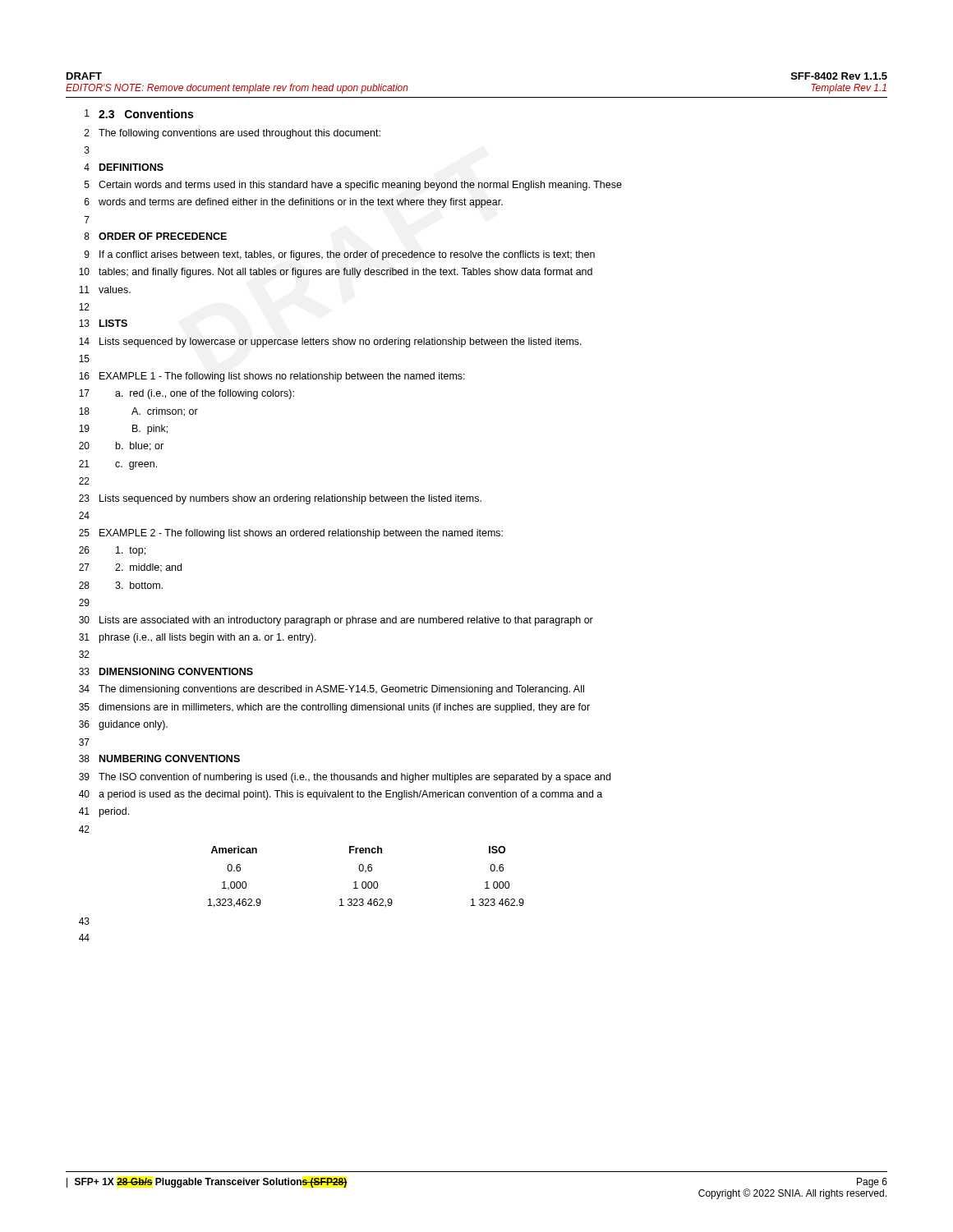Screen dimensions: 1232x953
Task: Locate the block starting "a. red (i.e., one of the"
Action: click(x=197, y=394)
